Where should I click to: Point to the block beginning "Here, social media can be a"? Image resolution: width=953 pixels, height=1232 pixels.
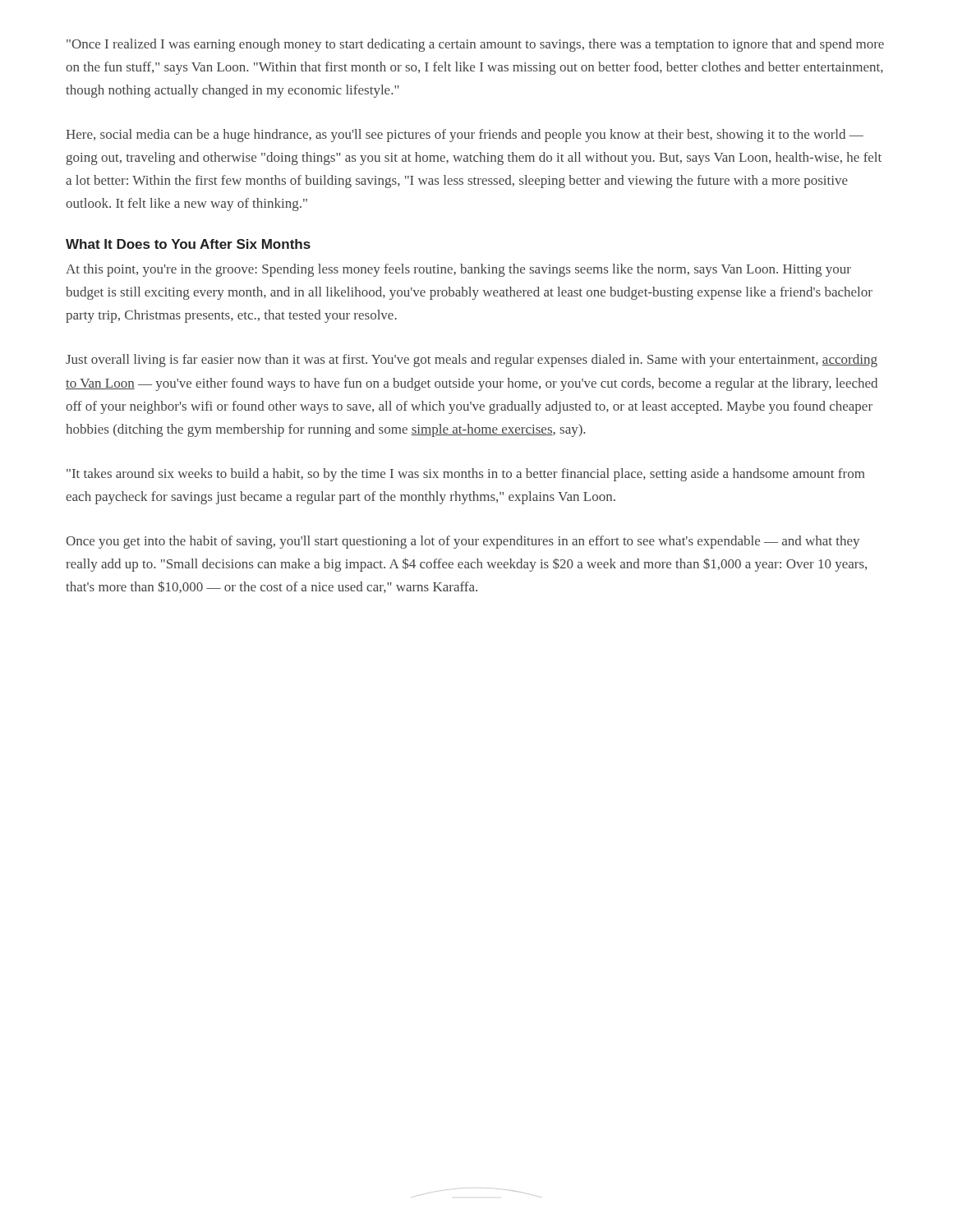(x=474, y=169)
